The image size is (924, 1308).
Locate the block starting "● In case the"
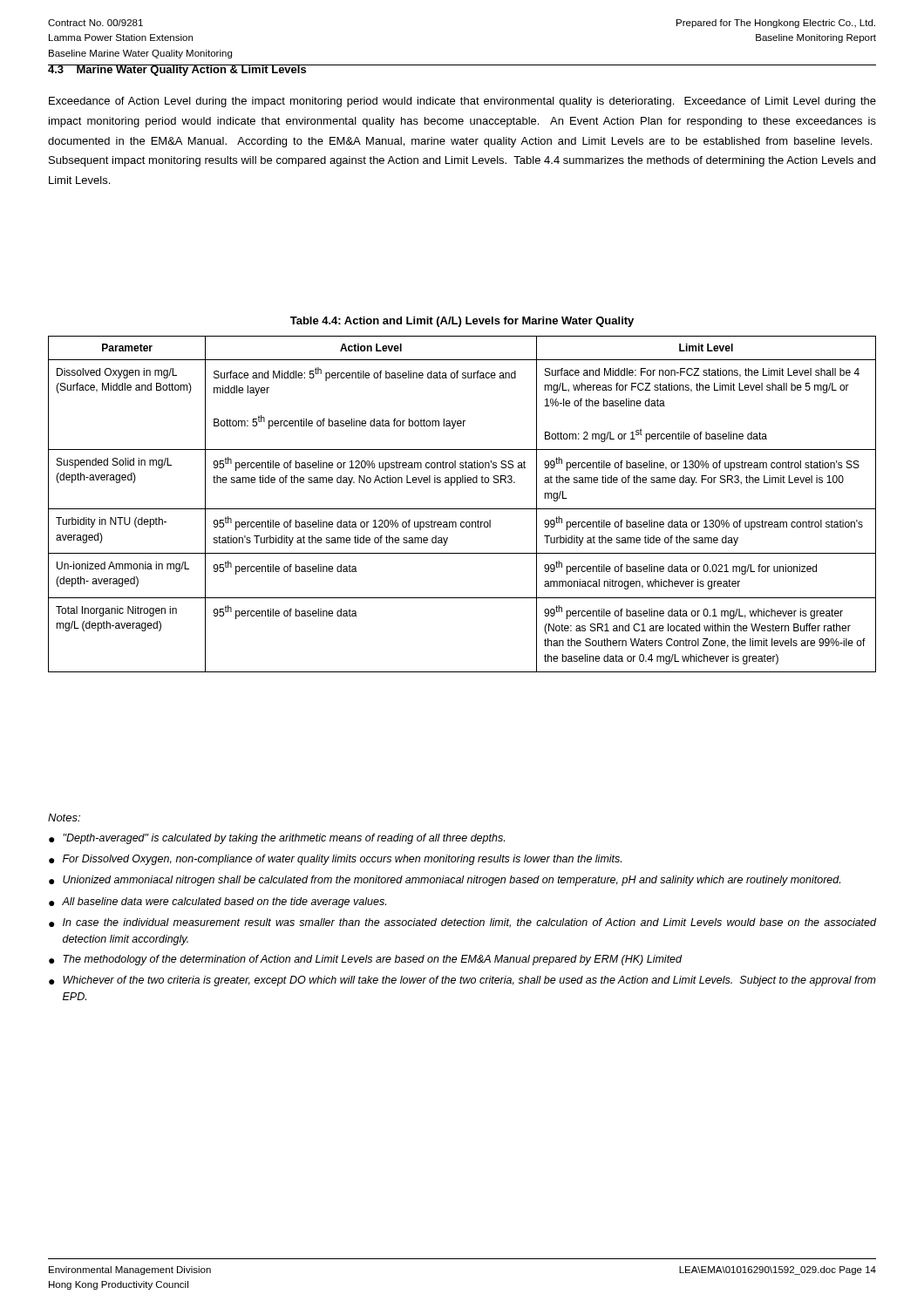[x=462, y=931]
